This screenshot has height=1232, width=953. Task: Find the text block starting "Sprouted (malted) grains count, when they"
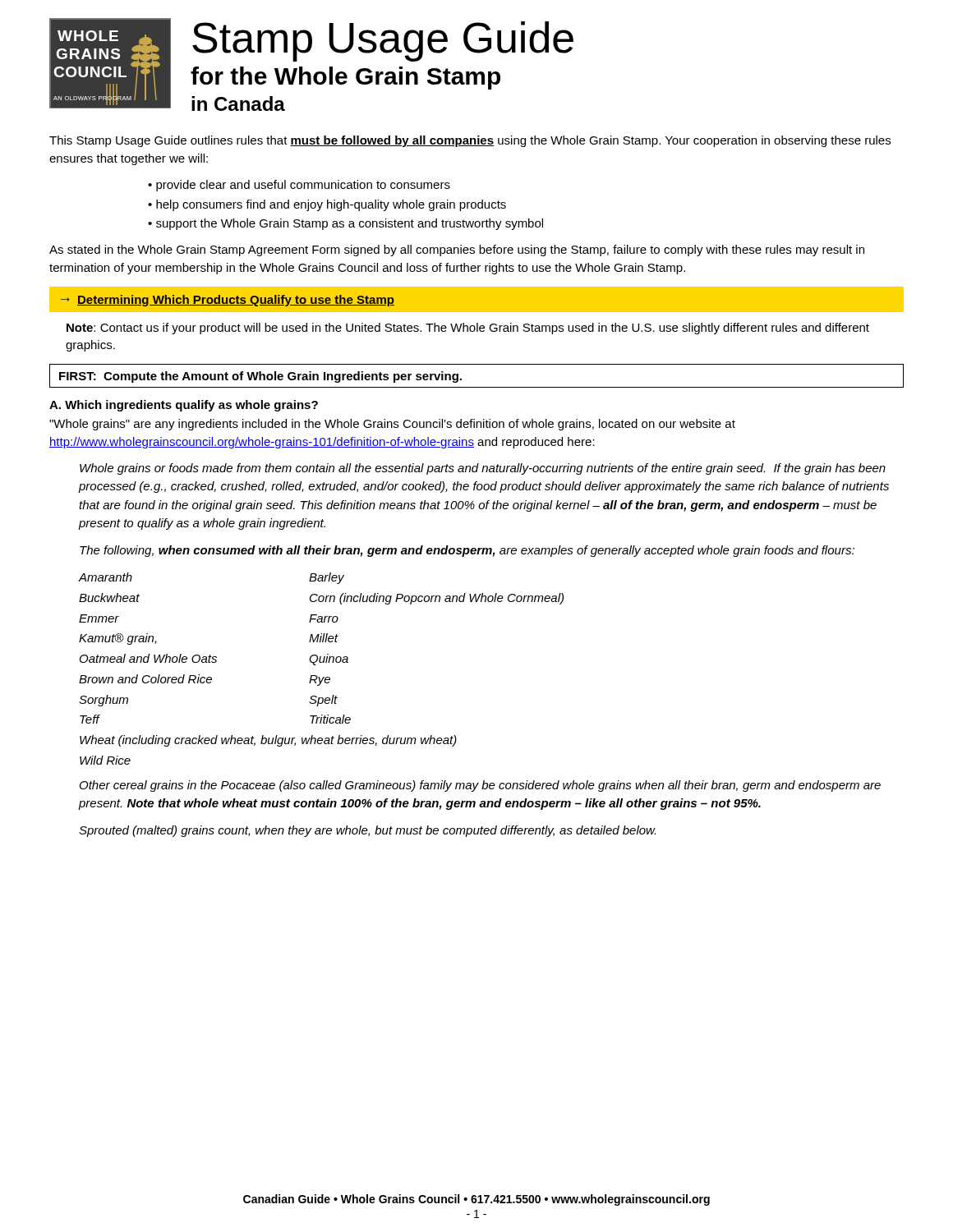tap(368, 830)
